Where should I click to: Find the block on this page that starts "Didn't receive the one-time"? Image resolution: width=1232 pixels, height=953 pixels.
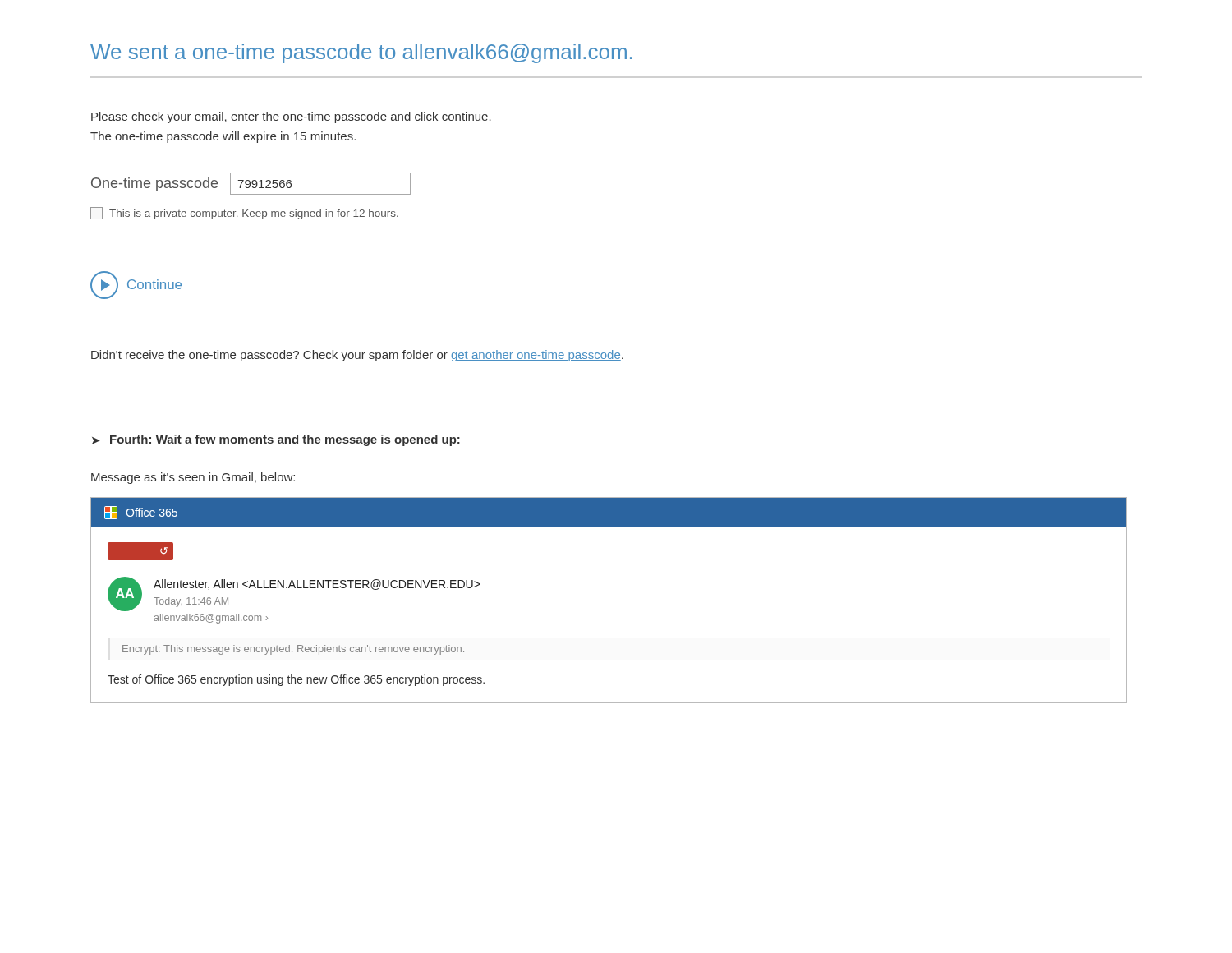(357, 355)
